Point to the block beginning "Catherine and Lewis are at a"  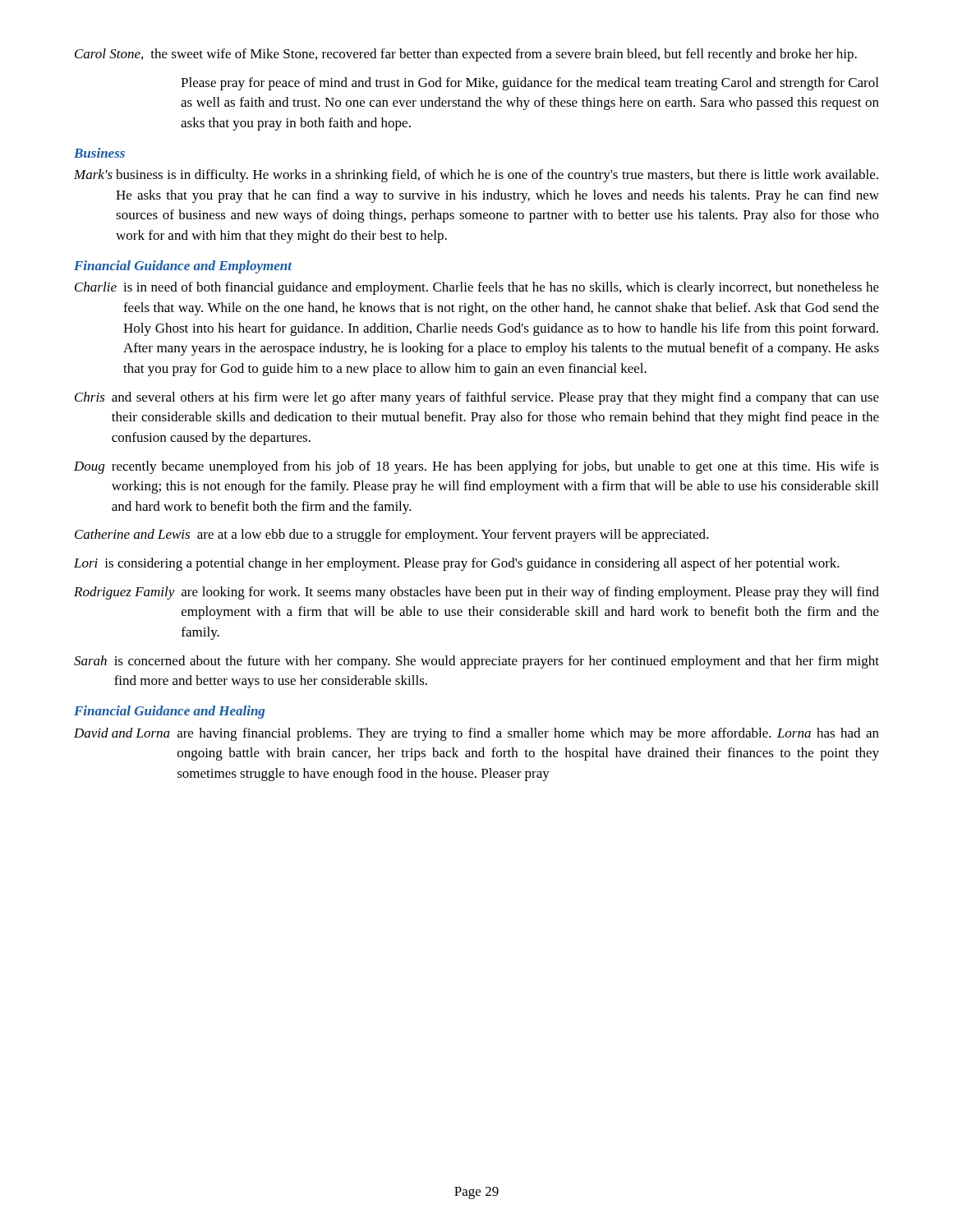(476, 535)
